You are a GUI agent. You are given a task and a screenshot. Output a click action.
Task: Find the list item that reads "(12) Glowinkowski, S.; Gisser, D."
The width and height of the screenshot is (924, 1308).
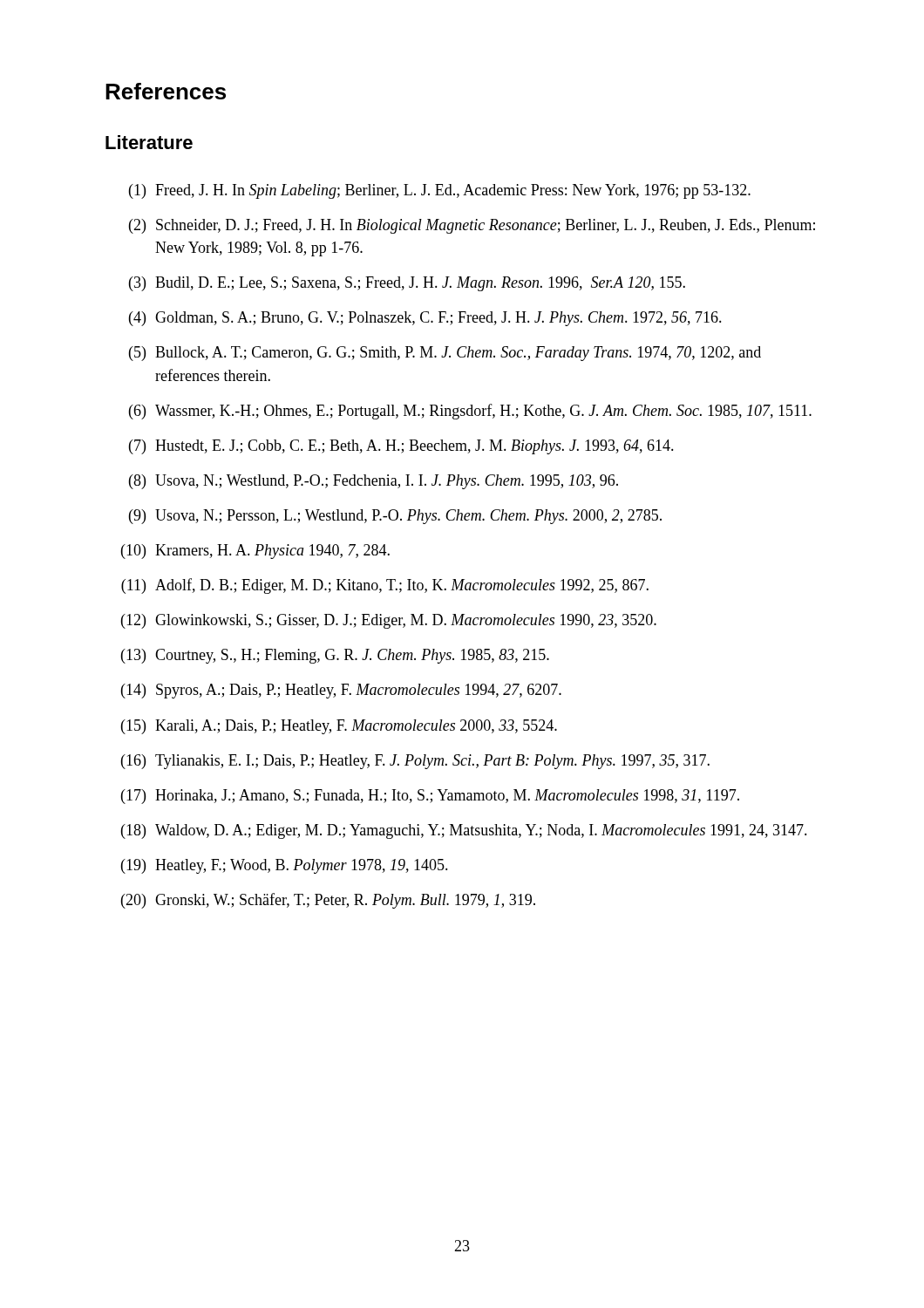462,620
